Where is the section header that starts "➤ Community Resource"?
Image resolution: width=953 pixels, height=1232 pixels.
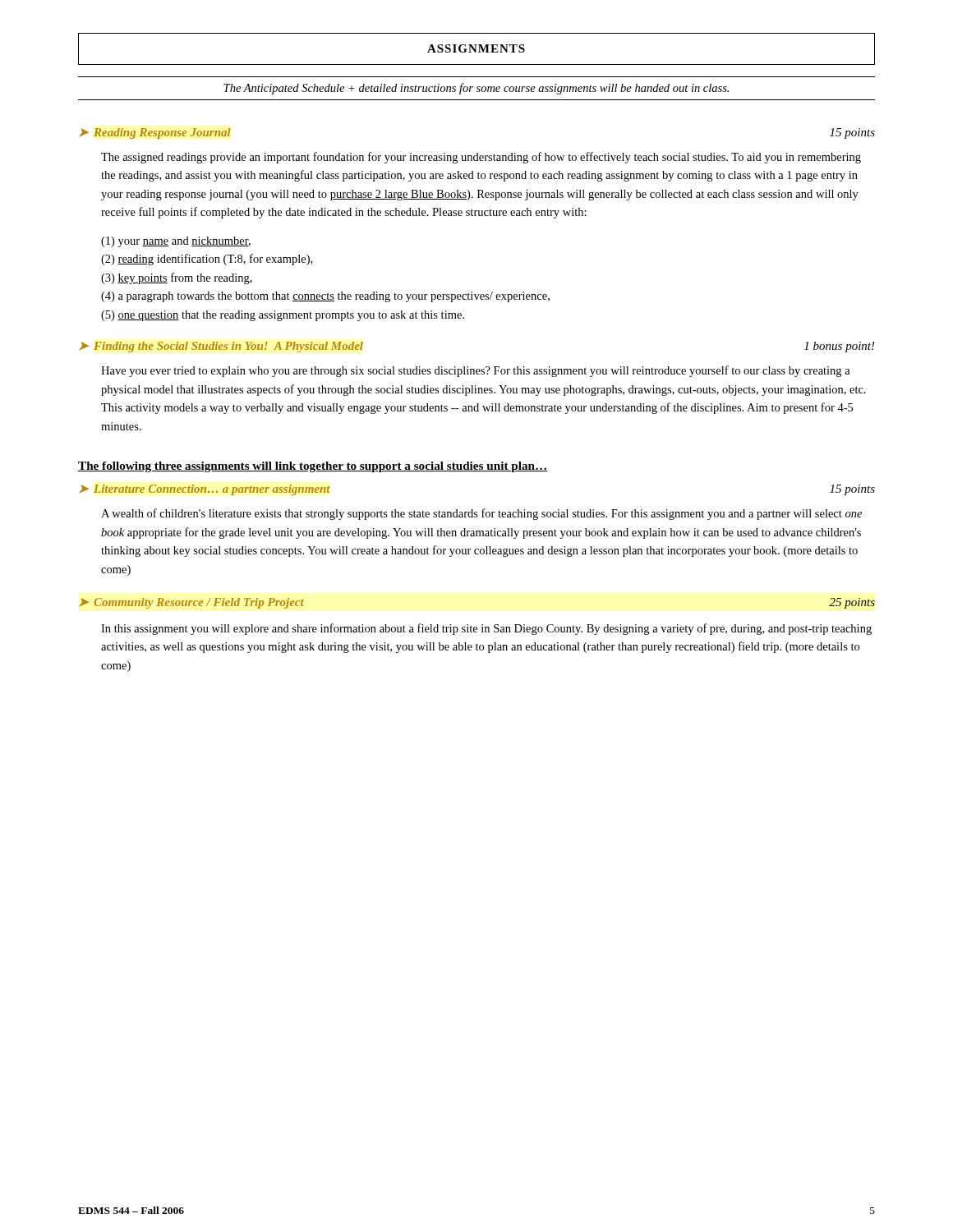pos(190,602)
